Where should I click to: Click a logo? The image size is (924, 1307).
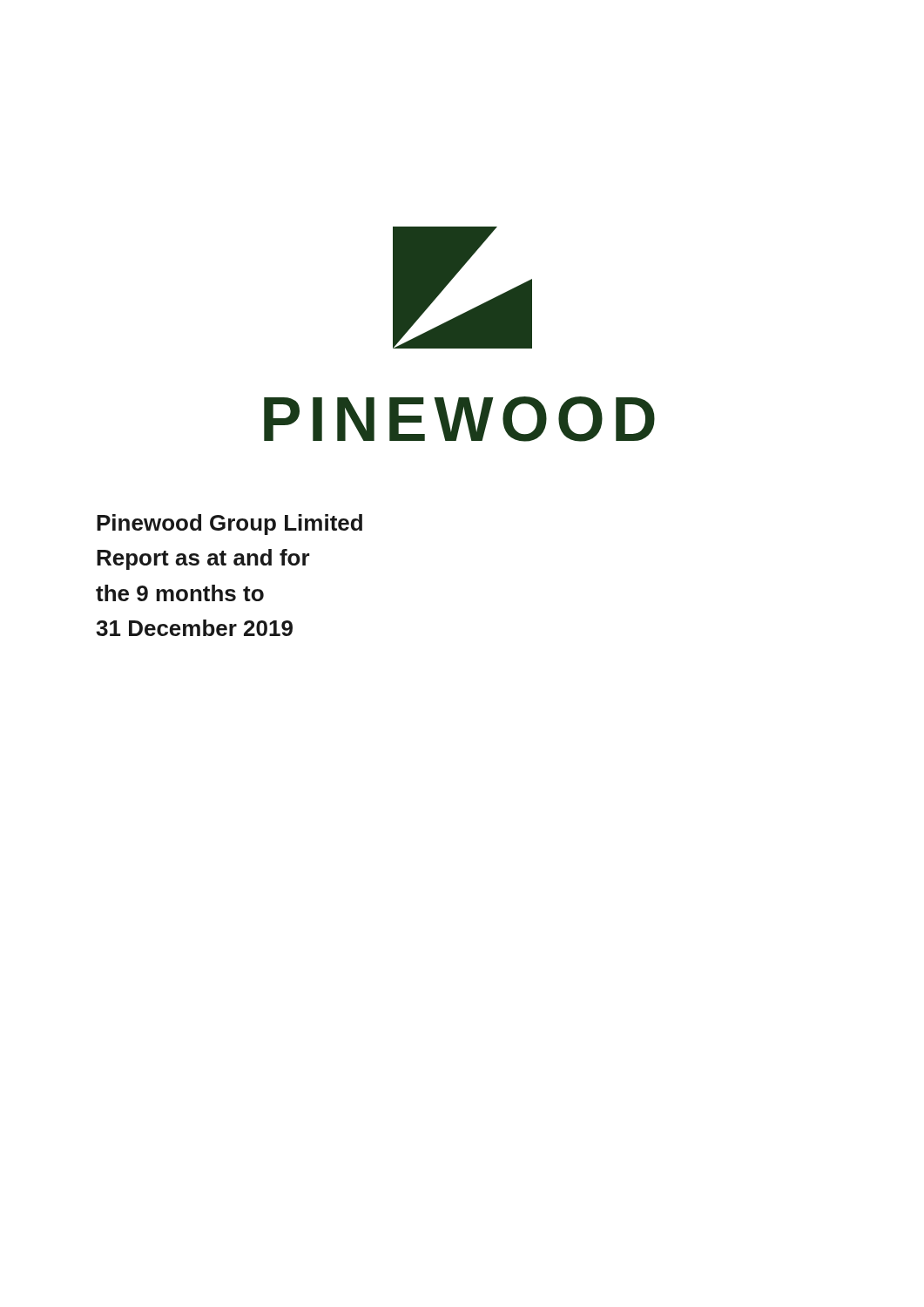tap(462, 341)
